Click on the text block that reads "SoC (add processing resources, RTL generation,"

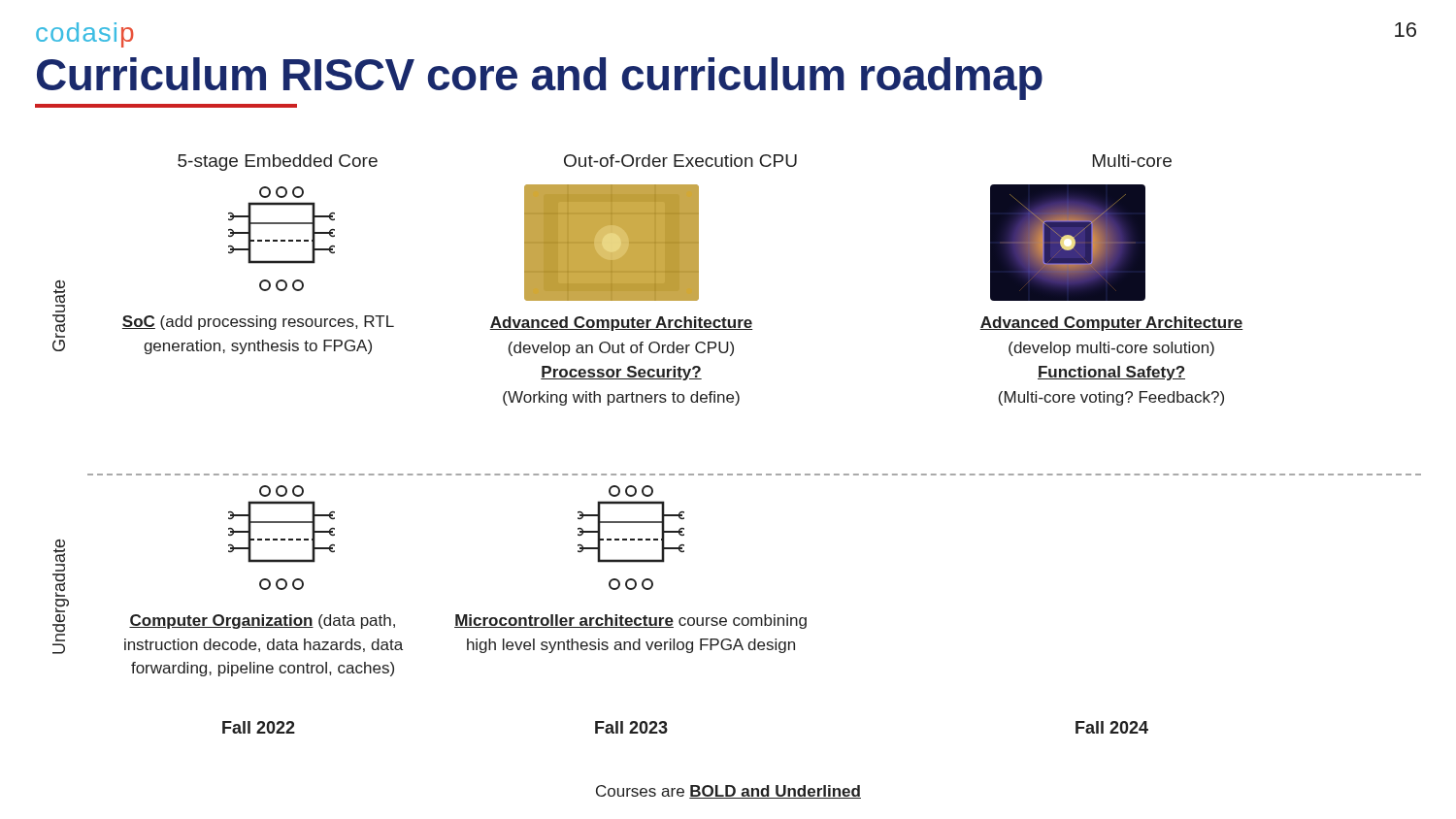[x=258, y=334]
